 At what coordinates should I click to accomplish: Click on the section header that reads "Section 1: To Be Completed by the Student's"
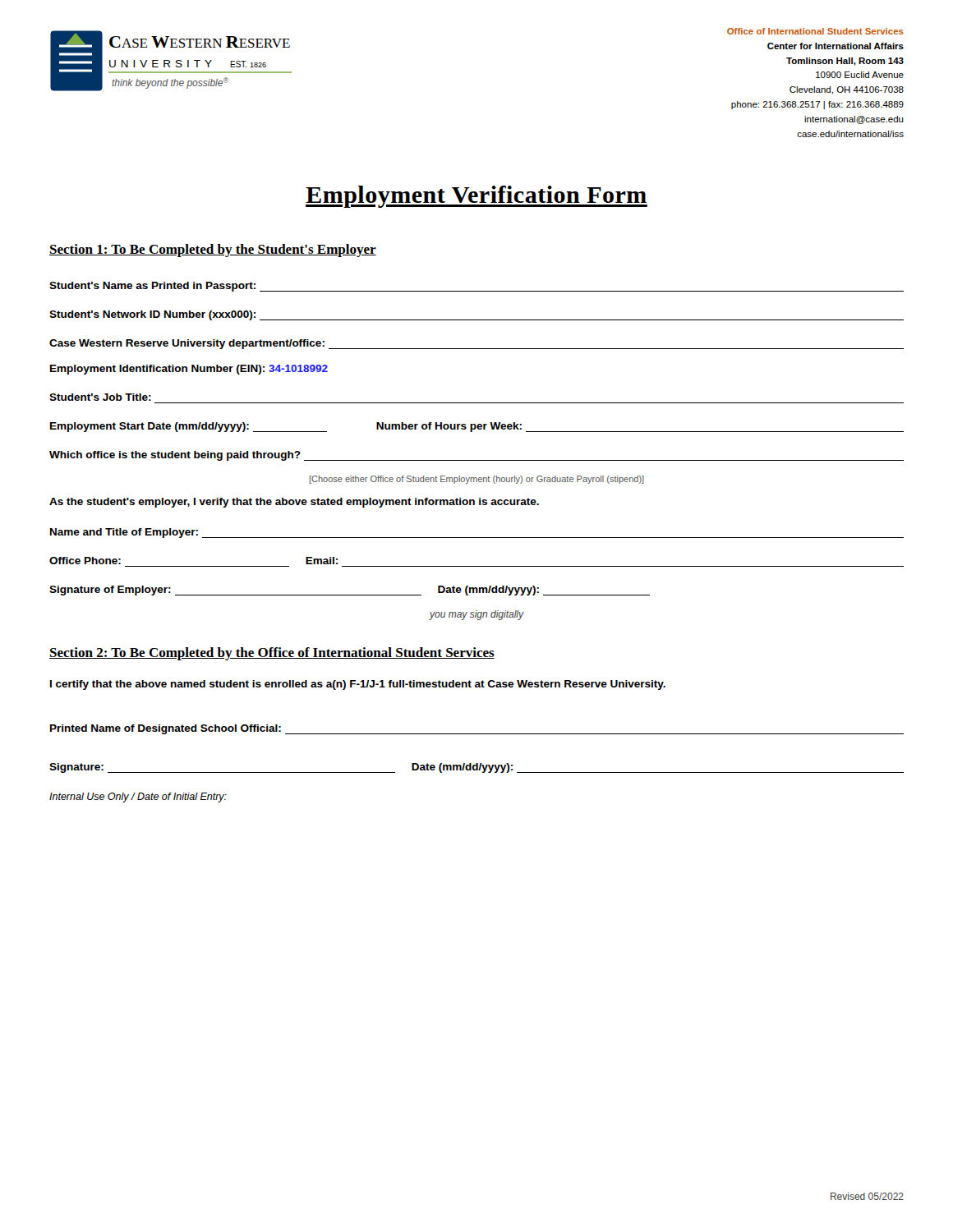click(x=213, y=249)
